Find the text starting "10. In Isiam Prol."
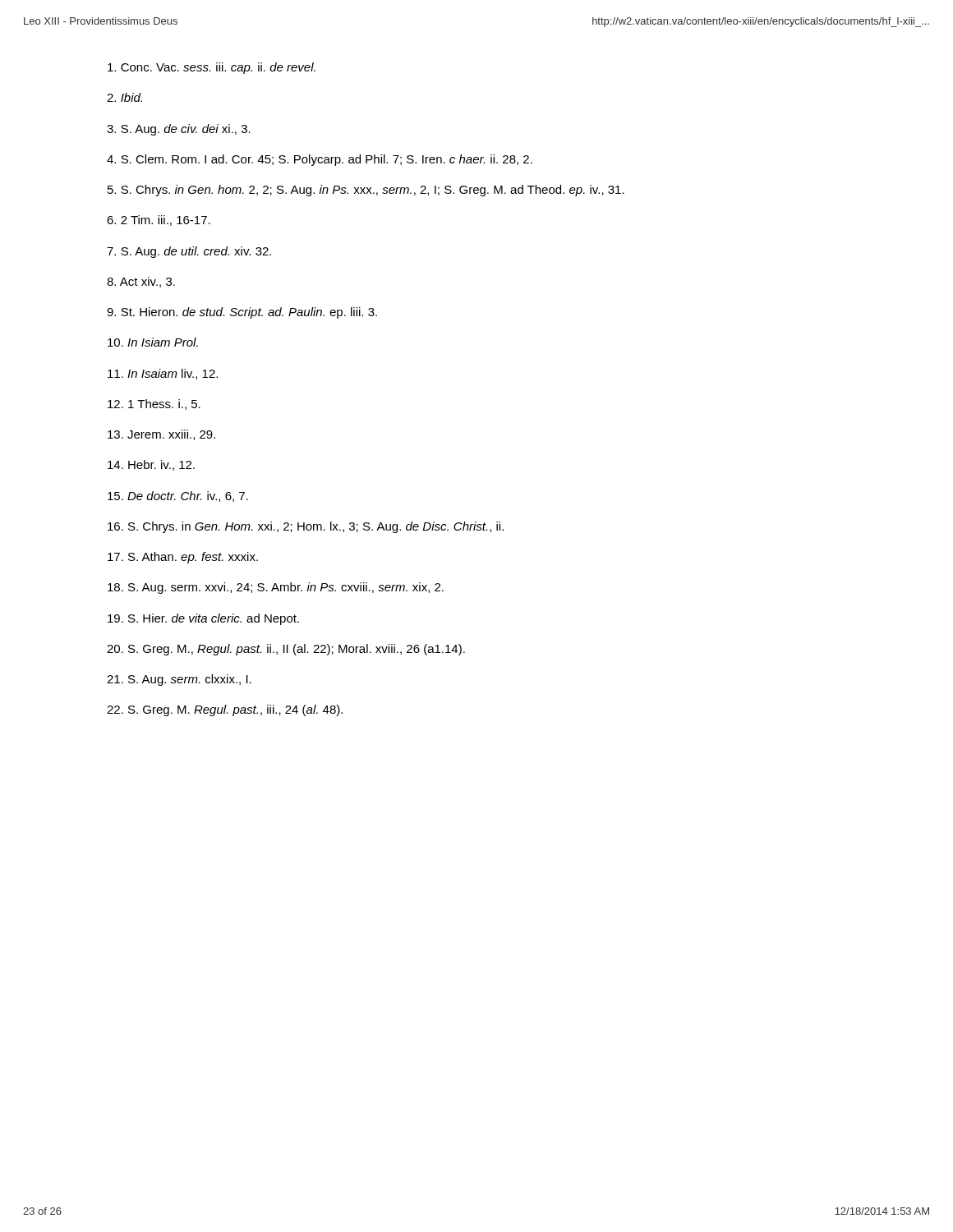953x1232 pixels. (x=153, y=342)
